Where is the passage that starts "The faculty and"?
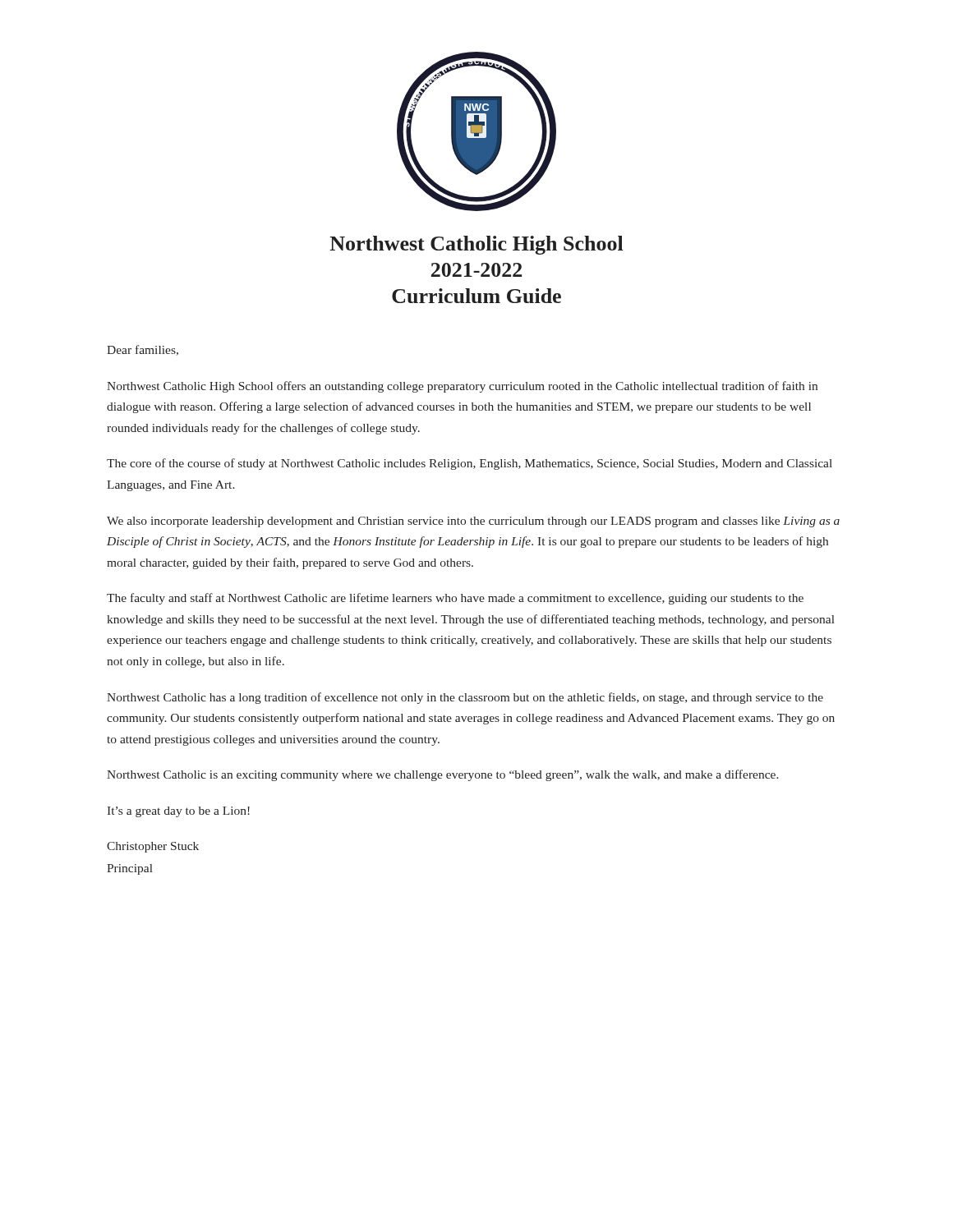Viewport: 953px width, 1232px height. tap(471, 629)
